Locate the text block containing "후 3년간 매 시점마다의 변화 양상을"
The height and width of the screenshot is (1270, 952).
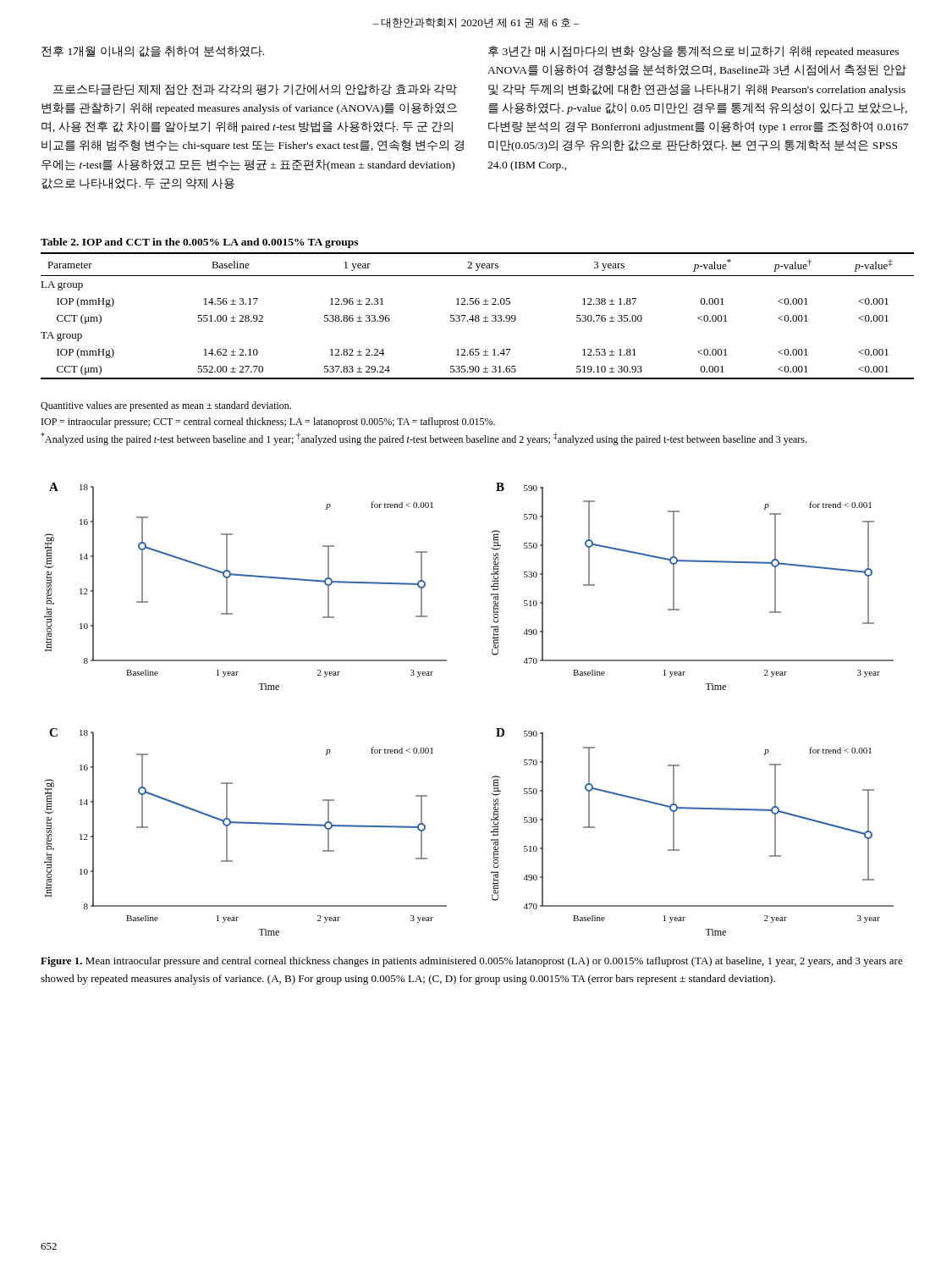698,108
